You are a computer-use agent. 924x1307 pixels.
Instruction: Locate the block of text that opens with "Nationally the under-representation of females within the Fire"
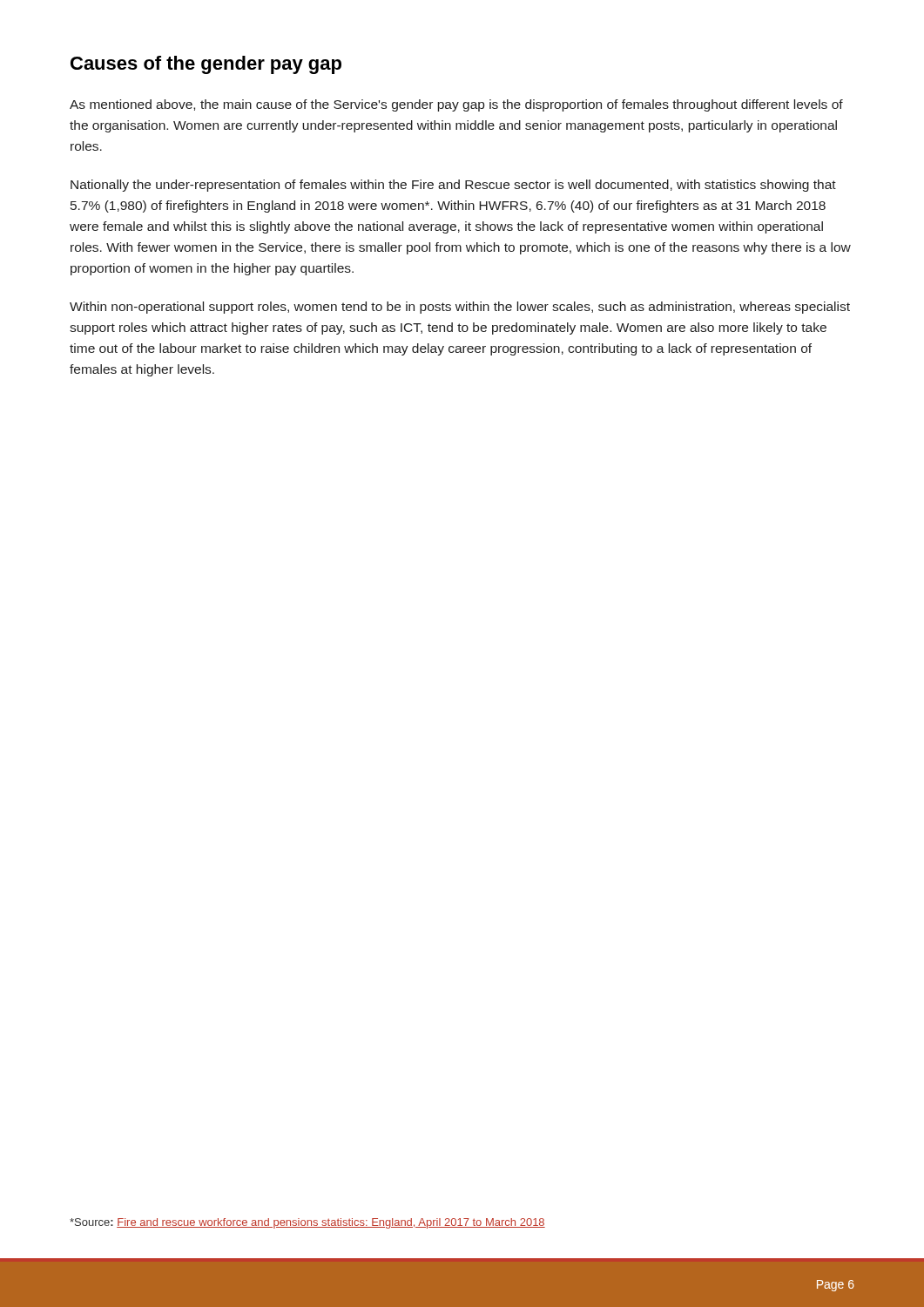(462, 227)
